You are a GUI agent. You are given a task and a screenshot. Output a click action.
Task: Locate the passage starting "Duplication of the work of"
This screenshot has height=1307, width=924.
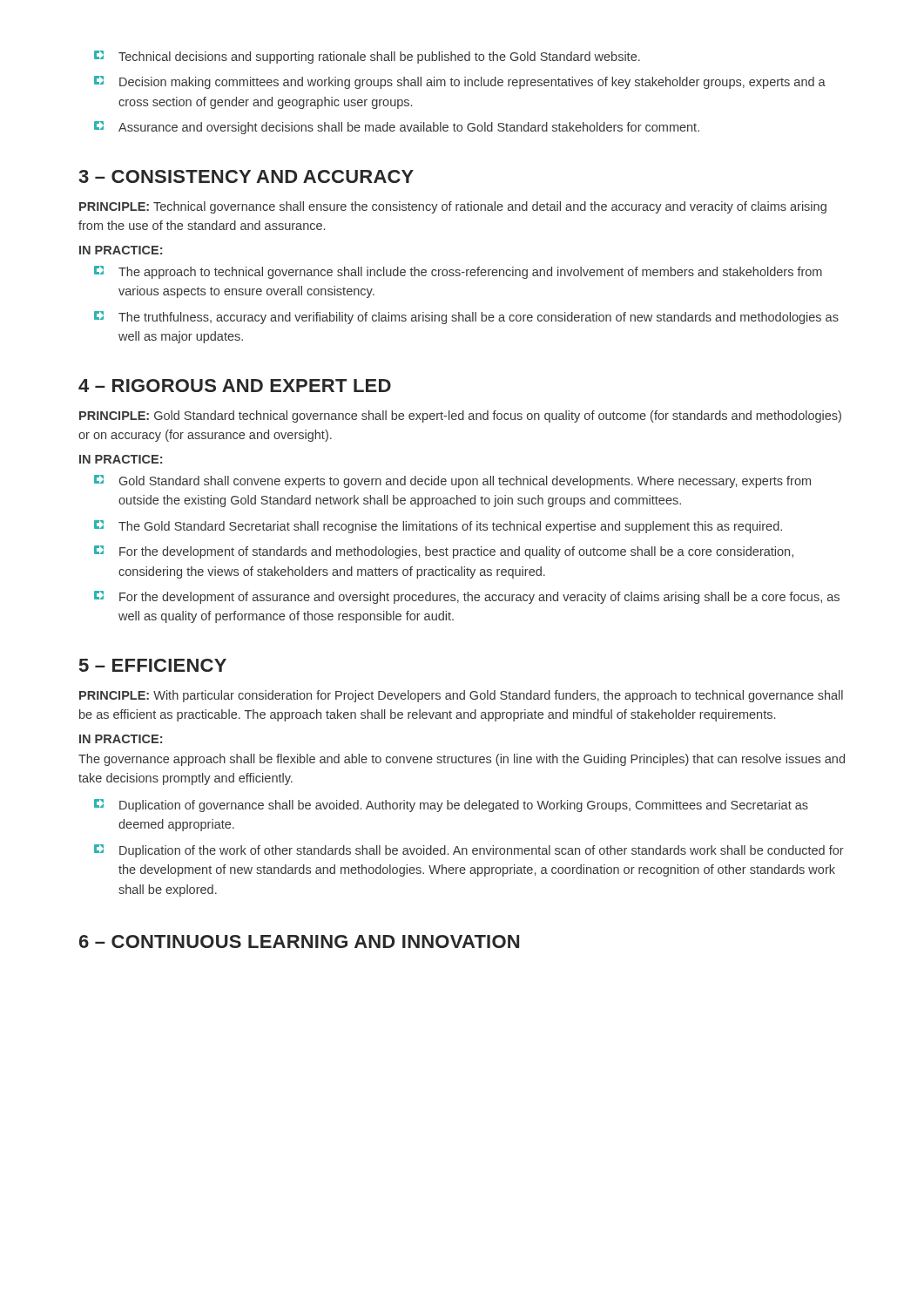(470, 870)
